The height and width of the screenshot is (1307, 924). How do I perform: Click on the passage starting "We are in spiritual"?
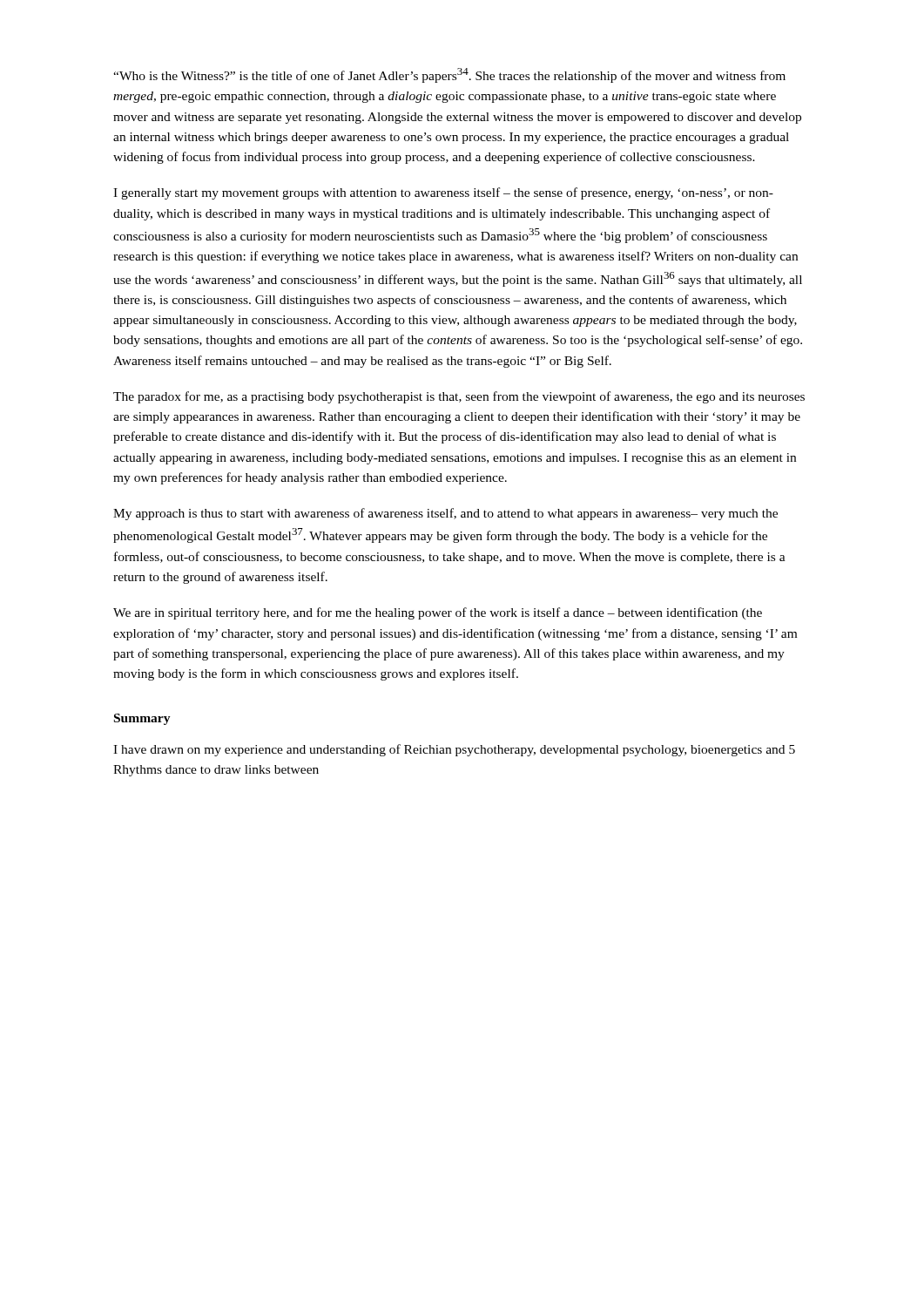(x=455, y=643)
